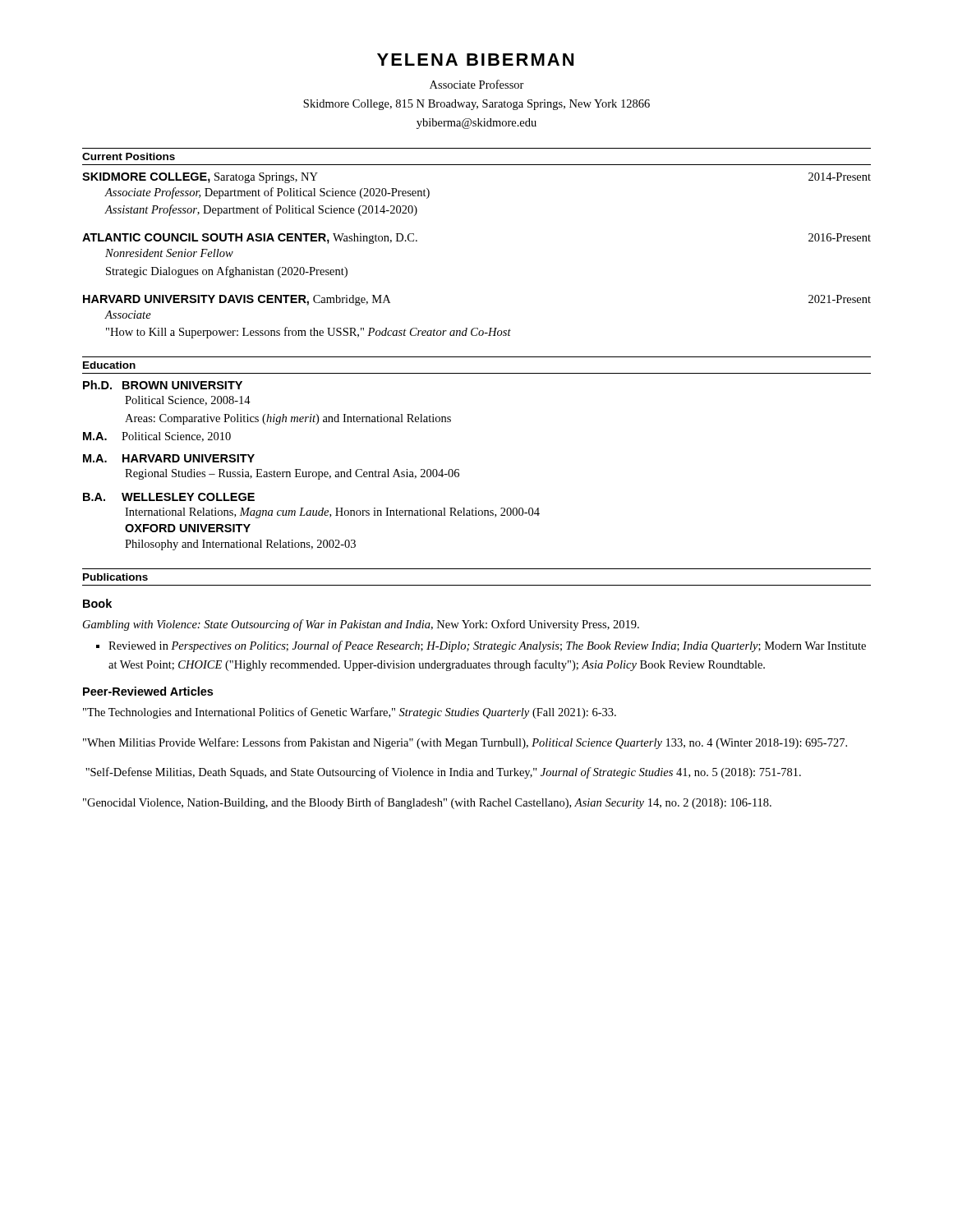
Task: Find the element starting "Current Positions"
Action: (476, 156)
